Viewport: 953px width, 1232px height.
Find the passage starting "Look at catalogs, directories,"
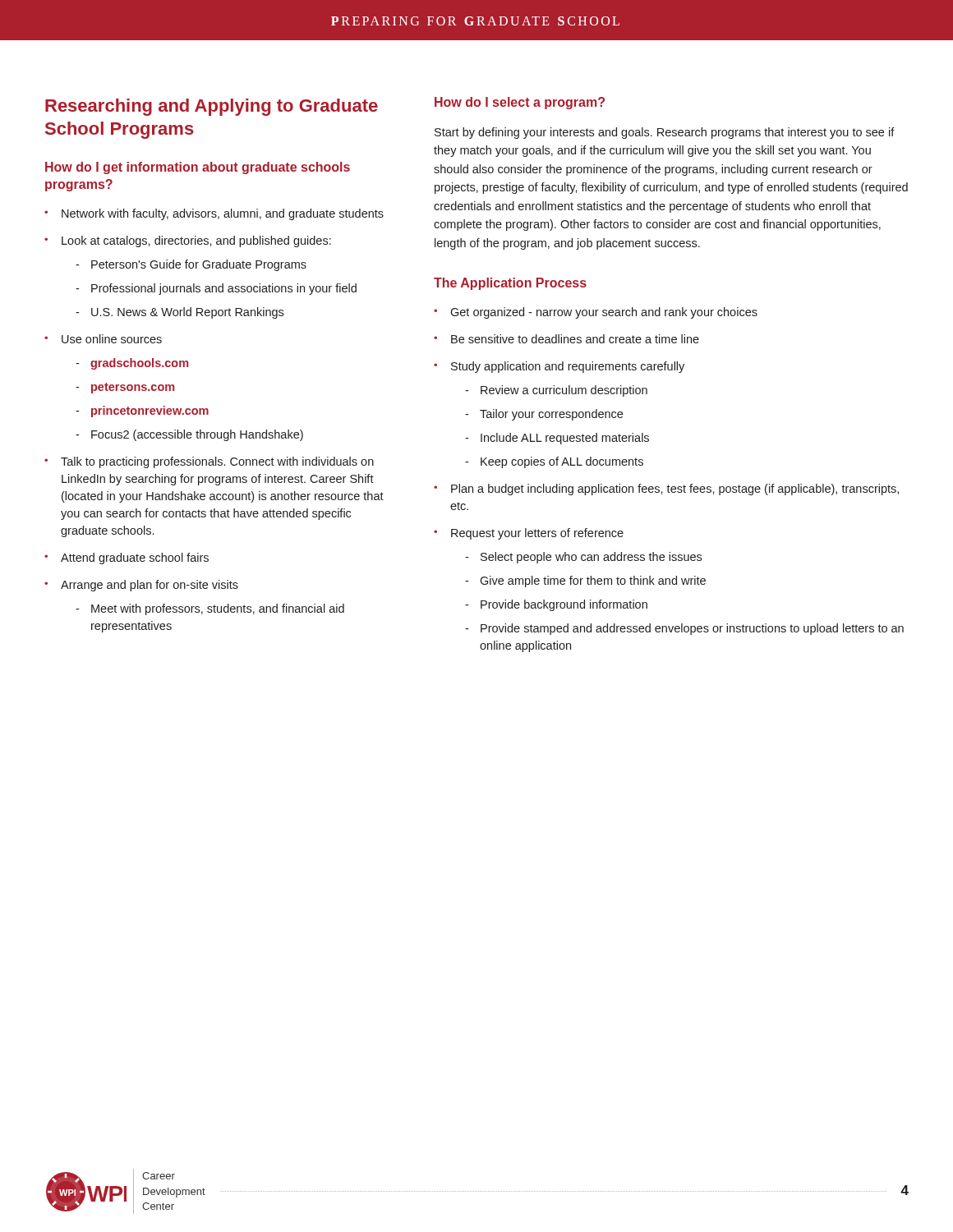tap(229, 278)
